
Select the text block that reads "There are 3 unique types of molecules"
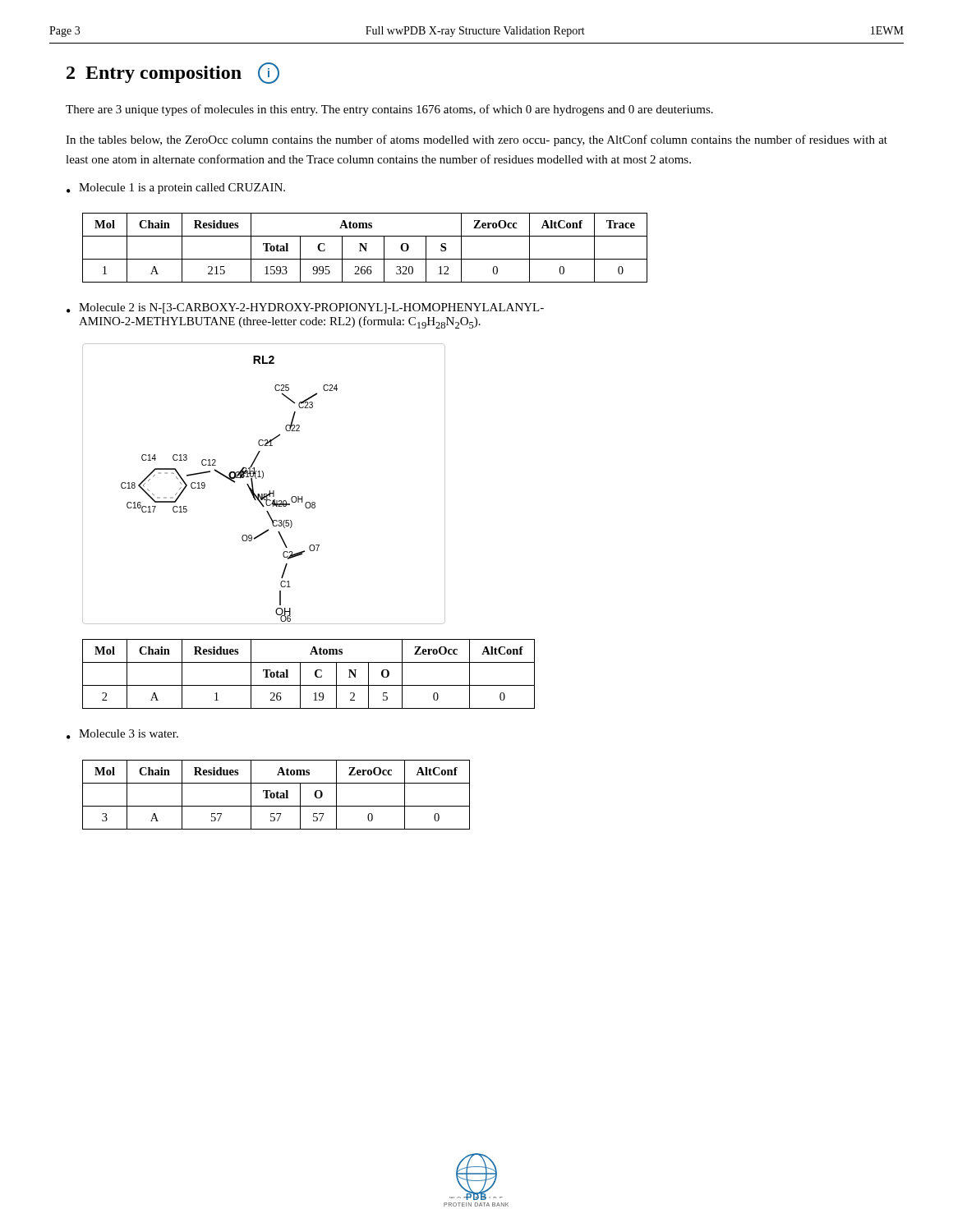[x=390, y=109]
